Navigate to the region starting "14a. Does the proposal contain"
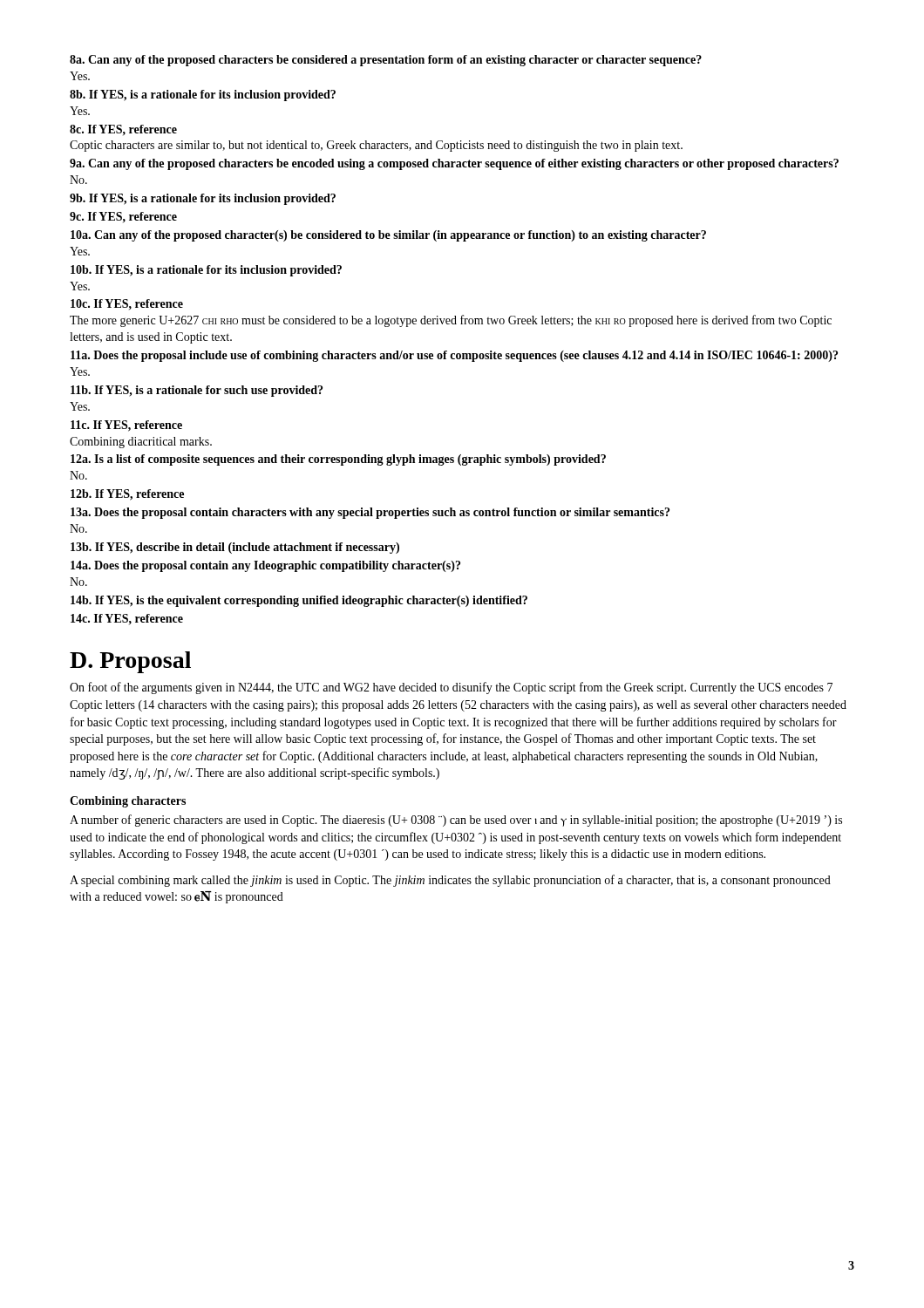The height and width of the screenshot is (1308, 924). point(462,574)
